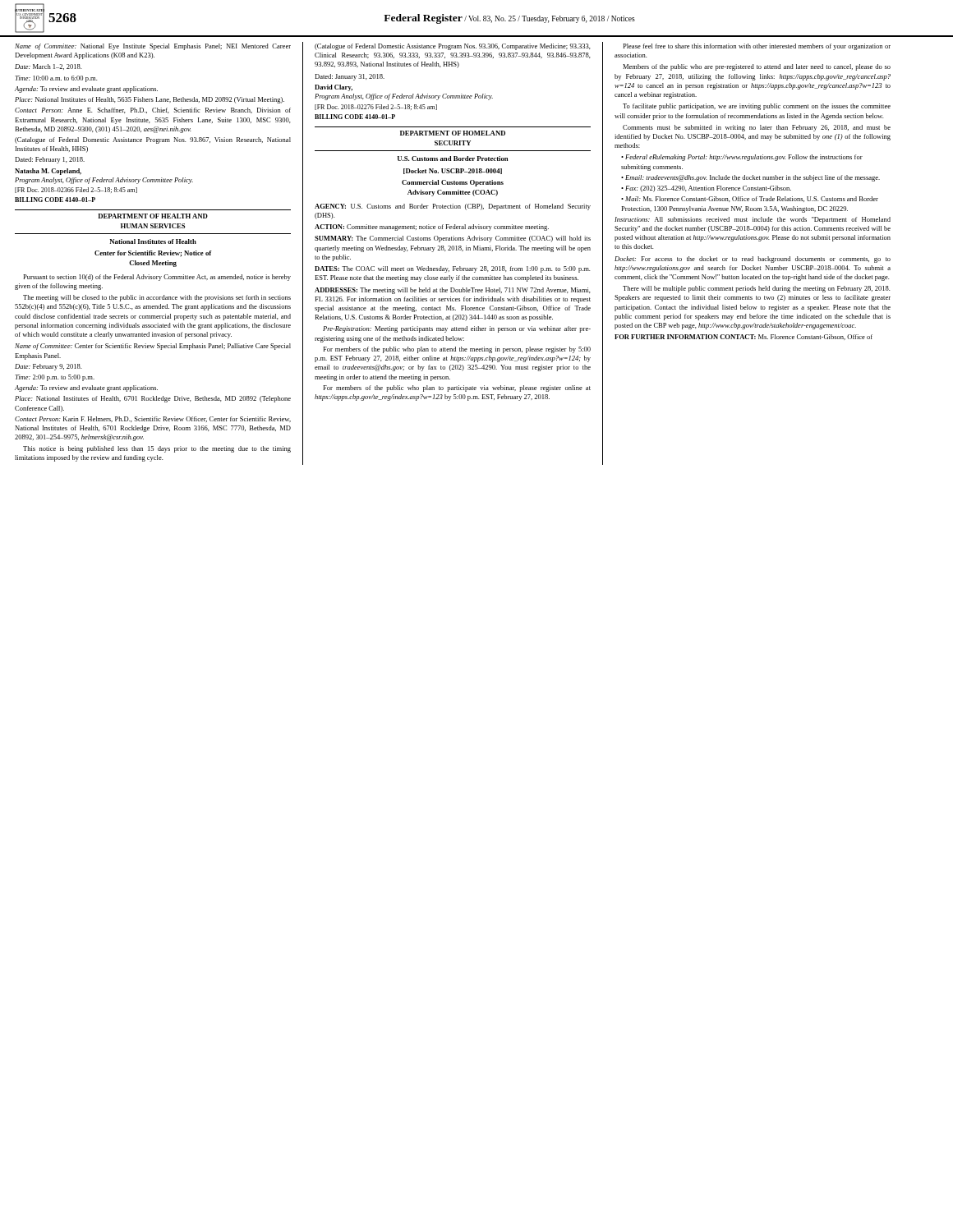Point to the element starting "U.S. Customs and Border Protection"
This screenshot has width=953, height=1232.
coord(453,158)
